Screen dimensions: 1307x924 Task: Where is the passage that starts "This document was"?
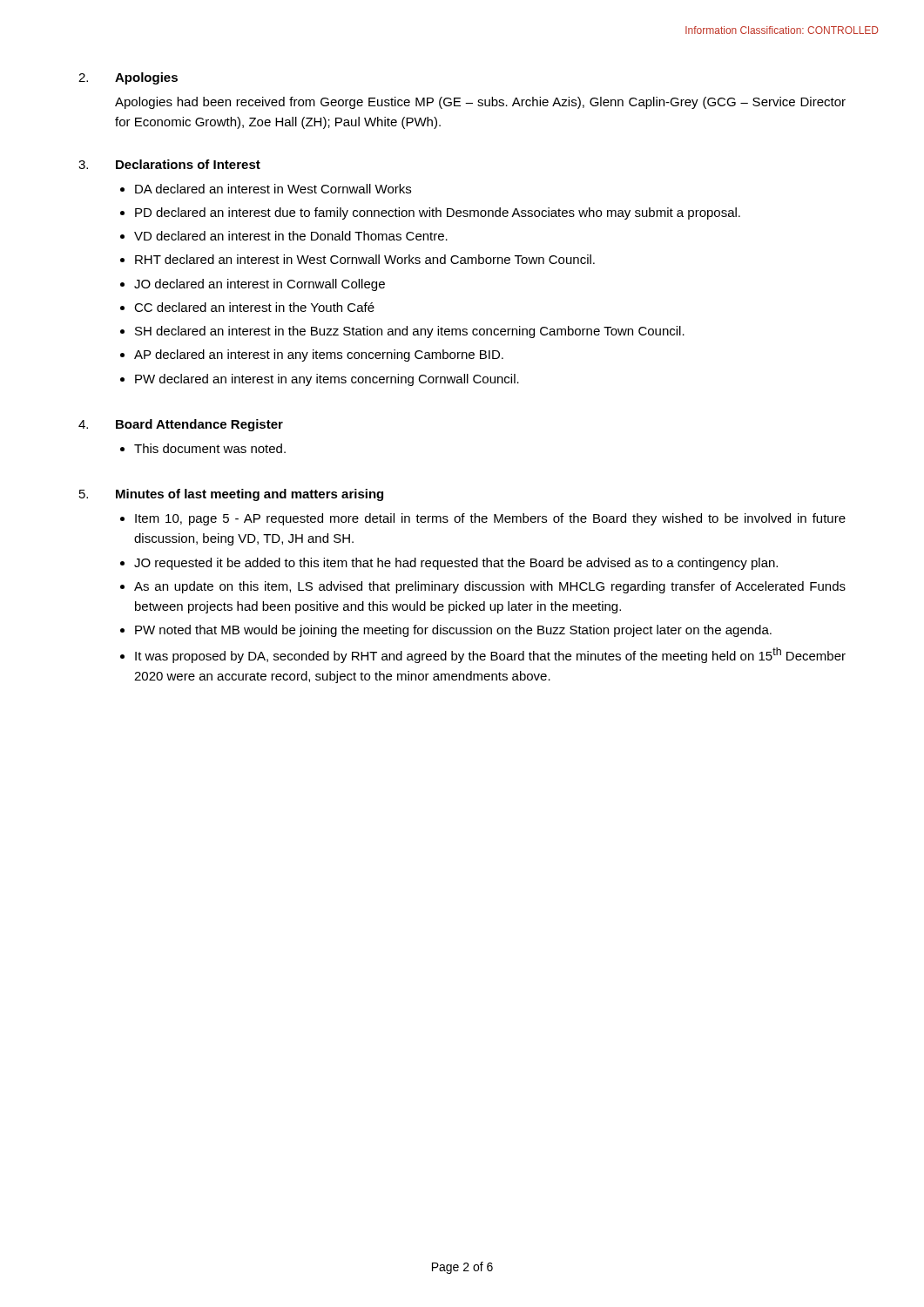(210, 448)
